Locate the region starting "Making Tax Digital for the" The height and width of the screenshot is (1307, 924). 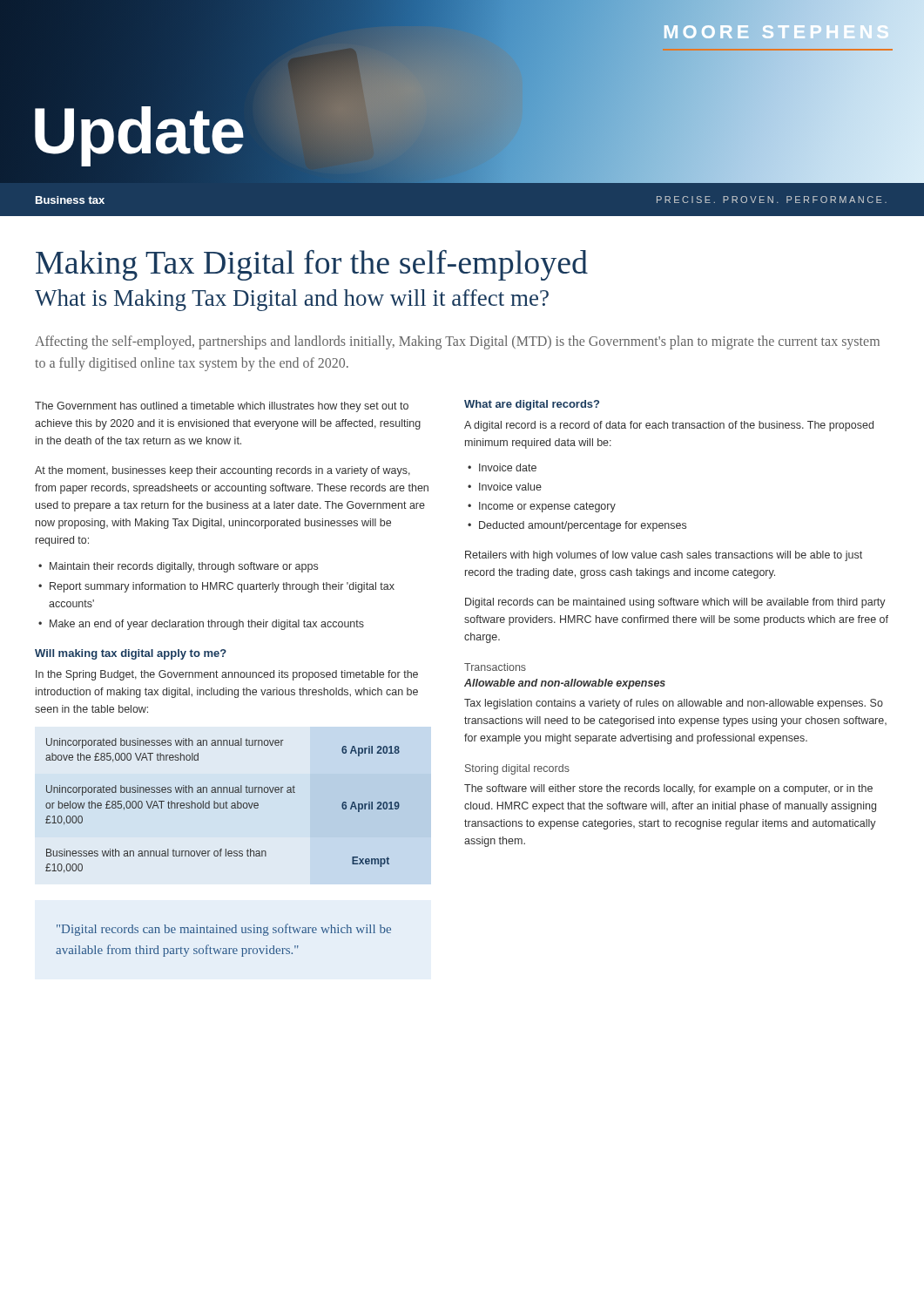(462, 278)
